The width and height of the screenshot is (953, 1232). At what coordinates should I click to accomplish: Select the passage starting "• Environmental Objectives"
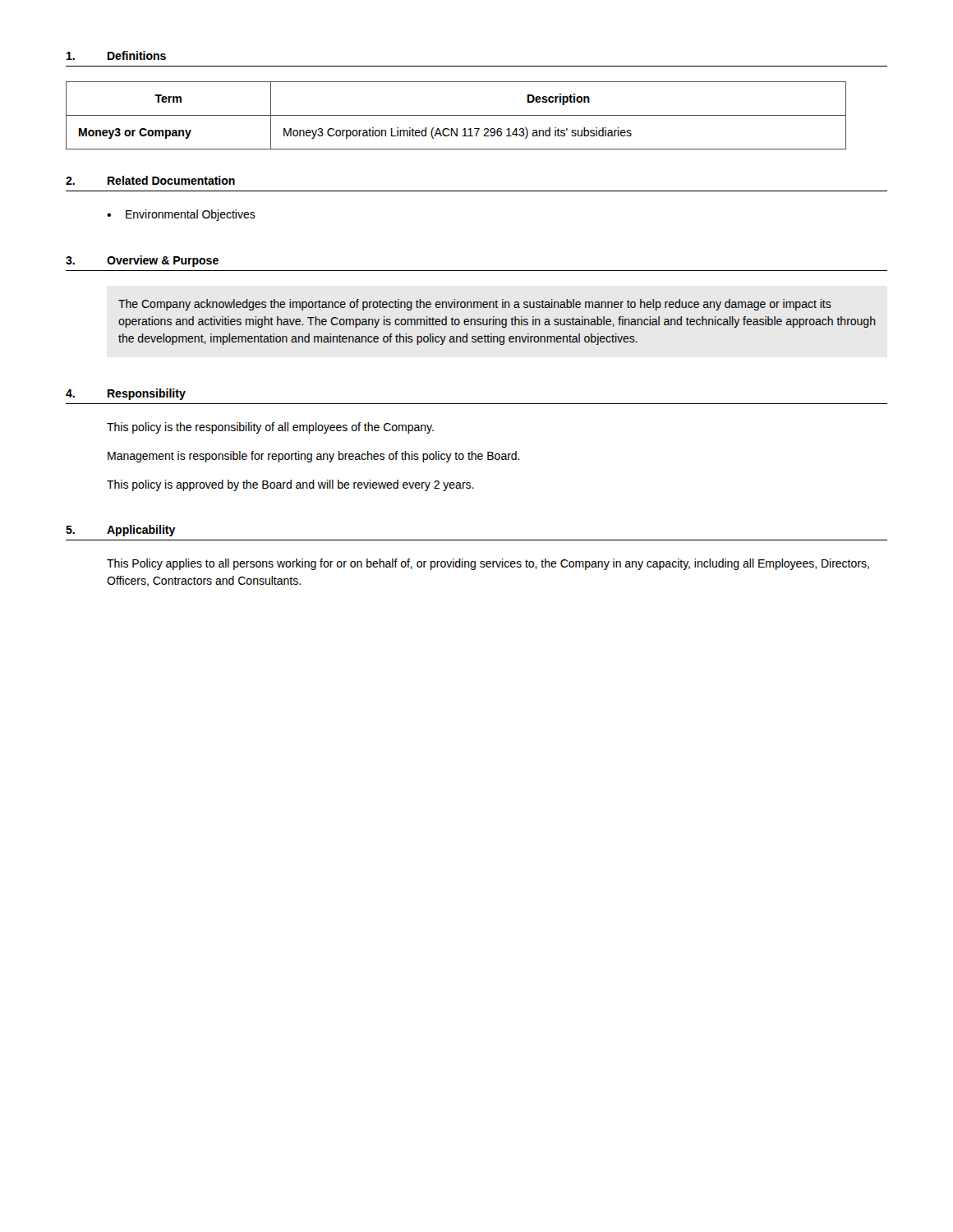(x=181, y=215)
